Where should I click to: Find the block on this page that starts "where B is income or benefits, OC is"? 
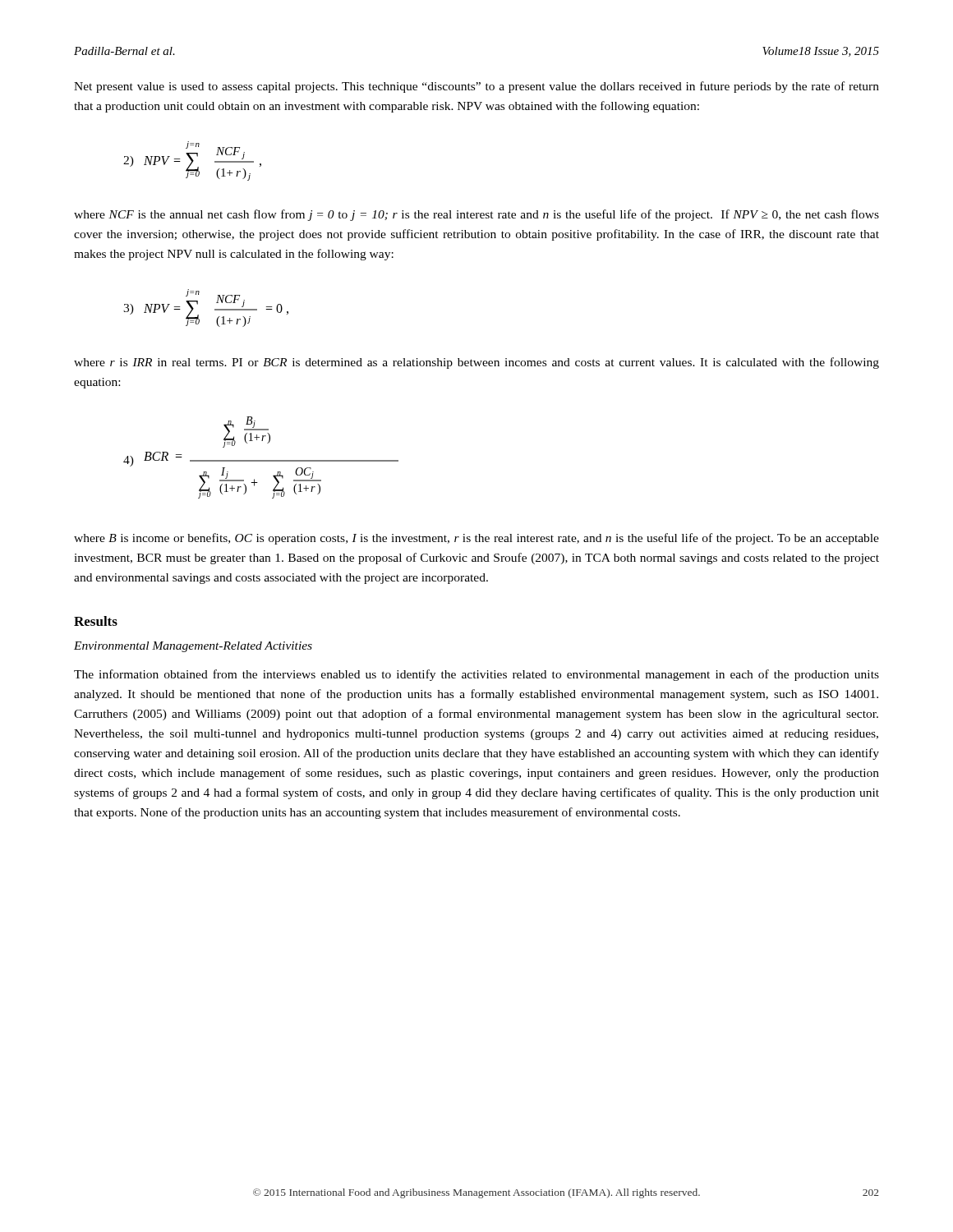click(x=476, y=557)
